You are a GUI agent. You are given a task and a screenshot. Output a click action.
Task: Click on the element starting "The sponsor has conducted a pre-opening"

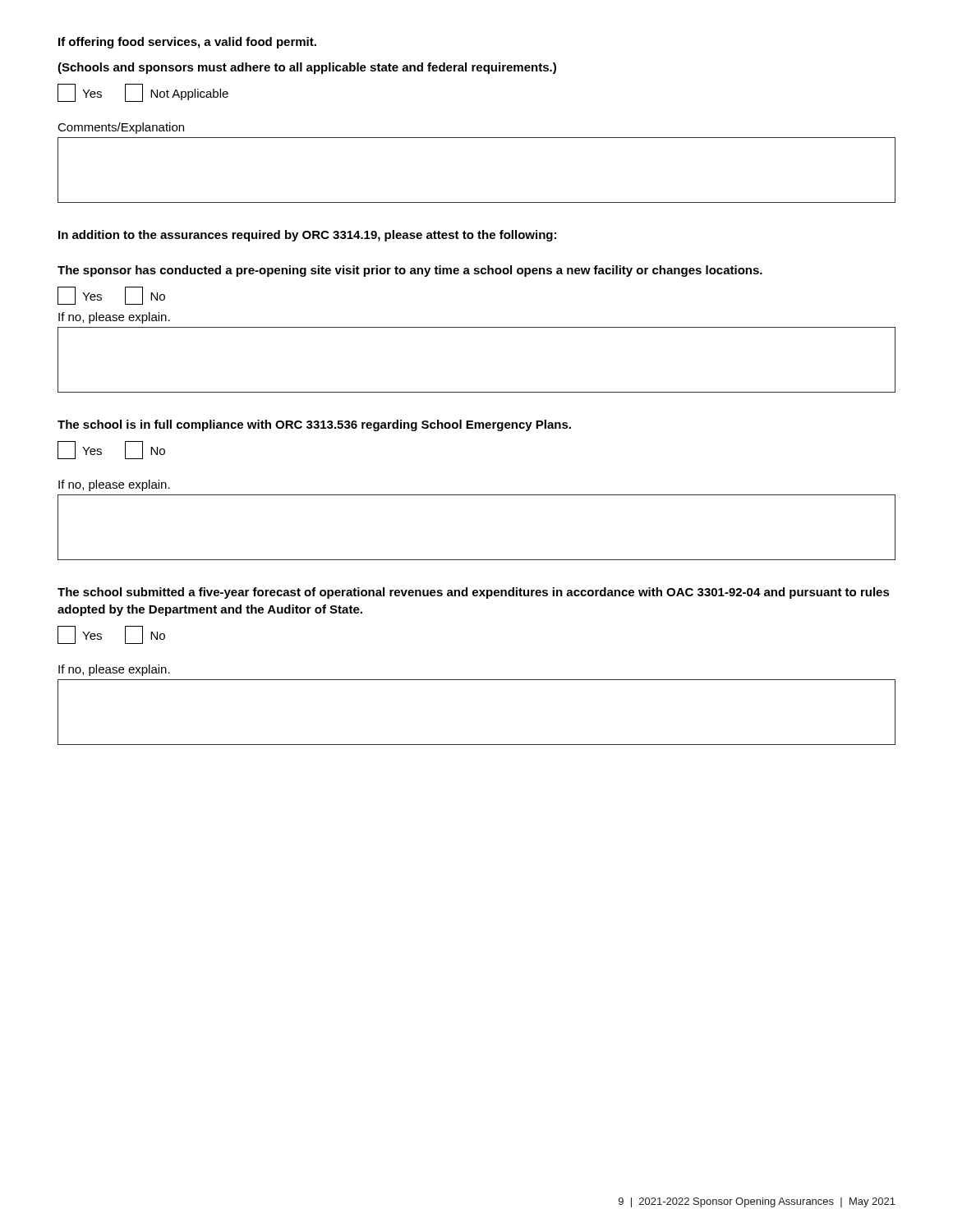(476, 327)
